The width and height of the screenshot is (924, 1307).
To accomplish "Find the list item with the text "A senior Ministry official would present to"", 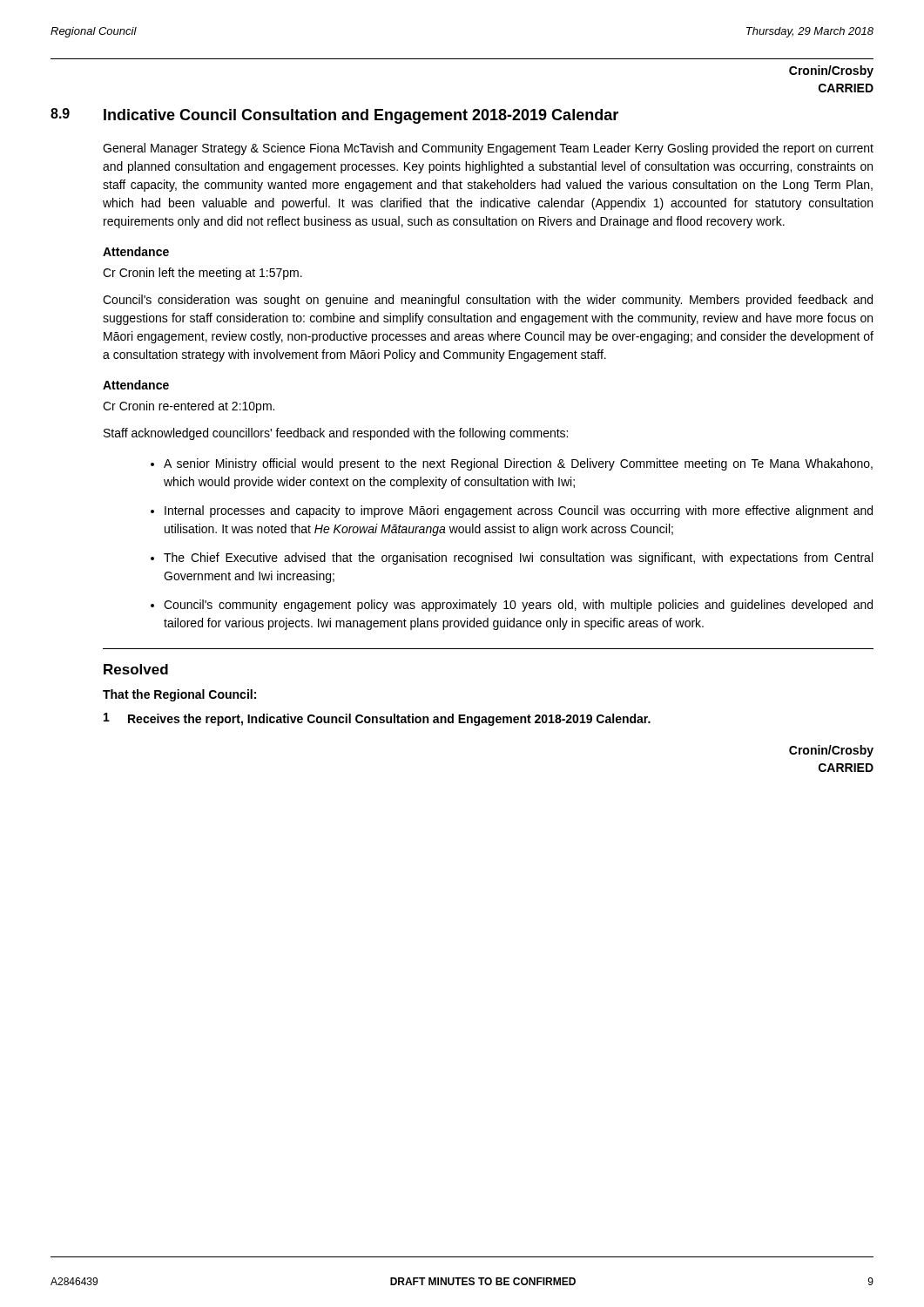I will [x=519, y=473].
